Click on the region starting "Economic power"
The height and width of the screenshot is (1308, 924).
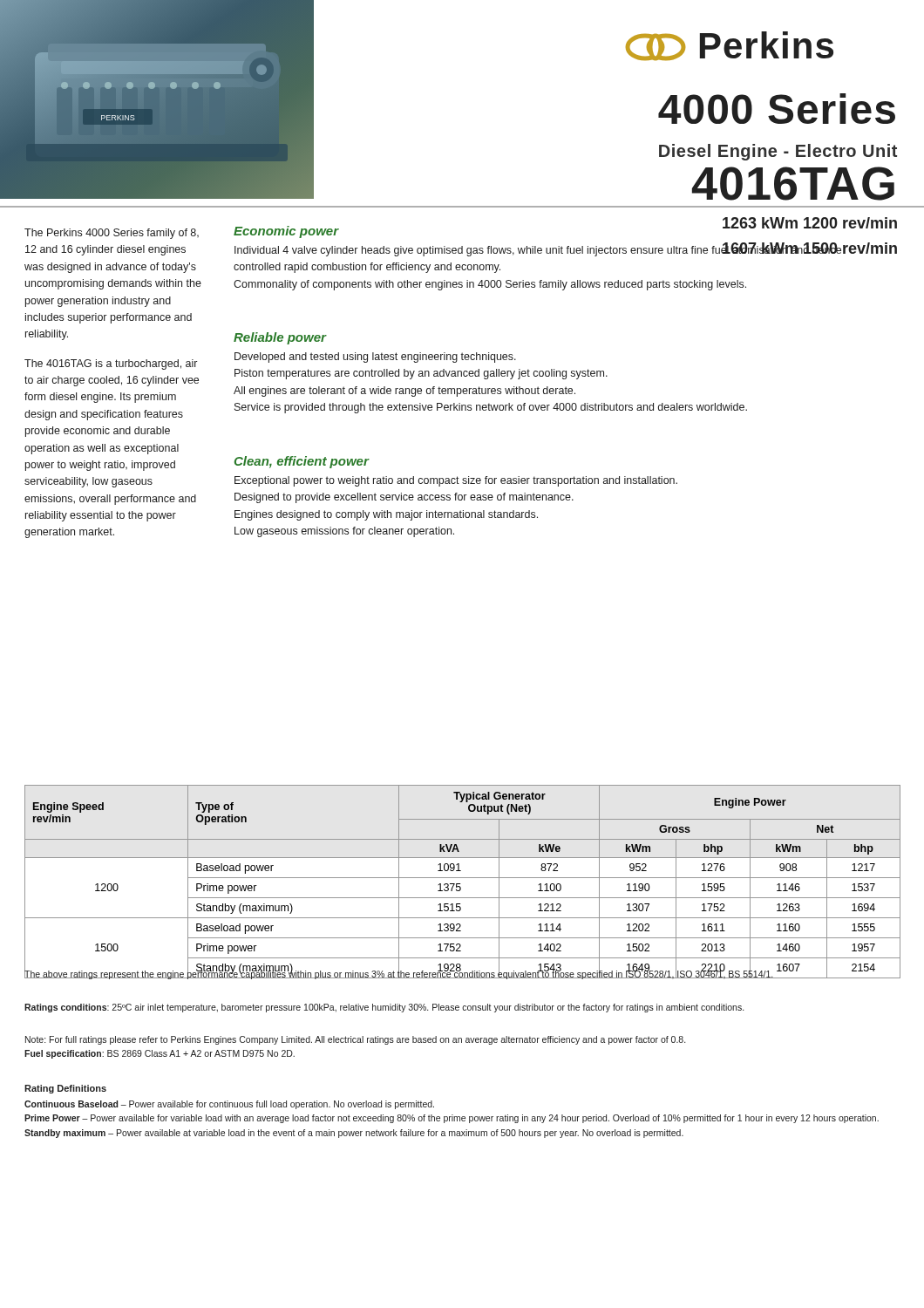[286, 231]
